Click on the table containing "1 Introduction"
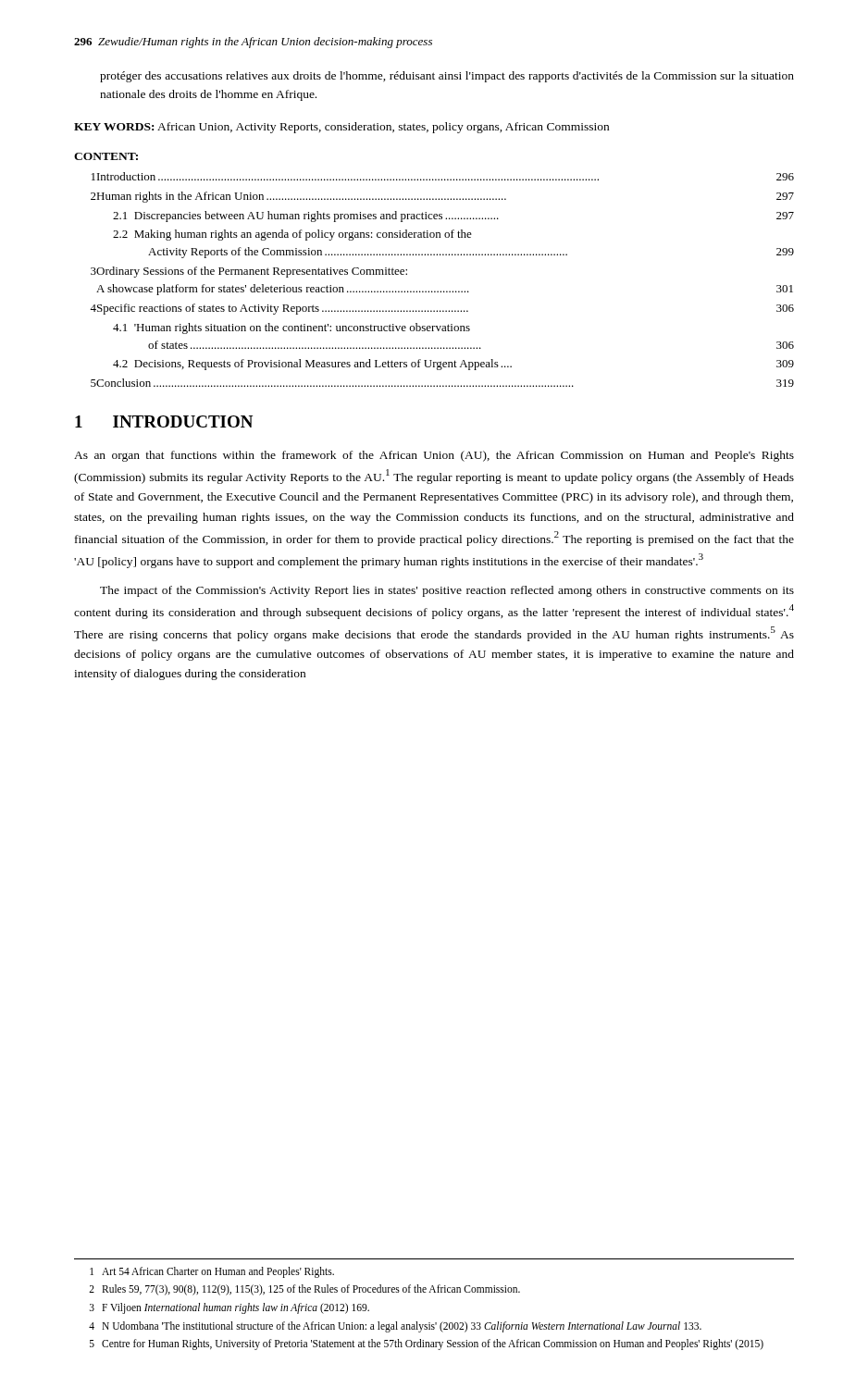Image resolution: width=868 pixels, height=1388 pixels. tap(434, 280)
